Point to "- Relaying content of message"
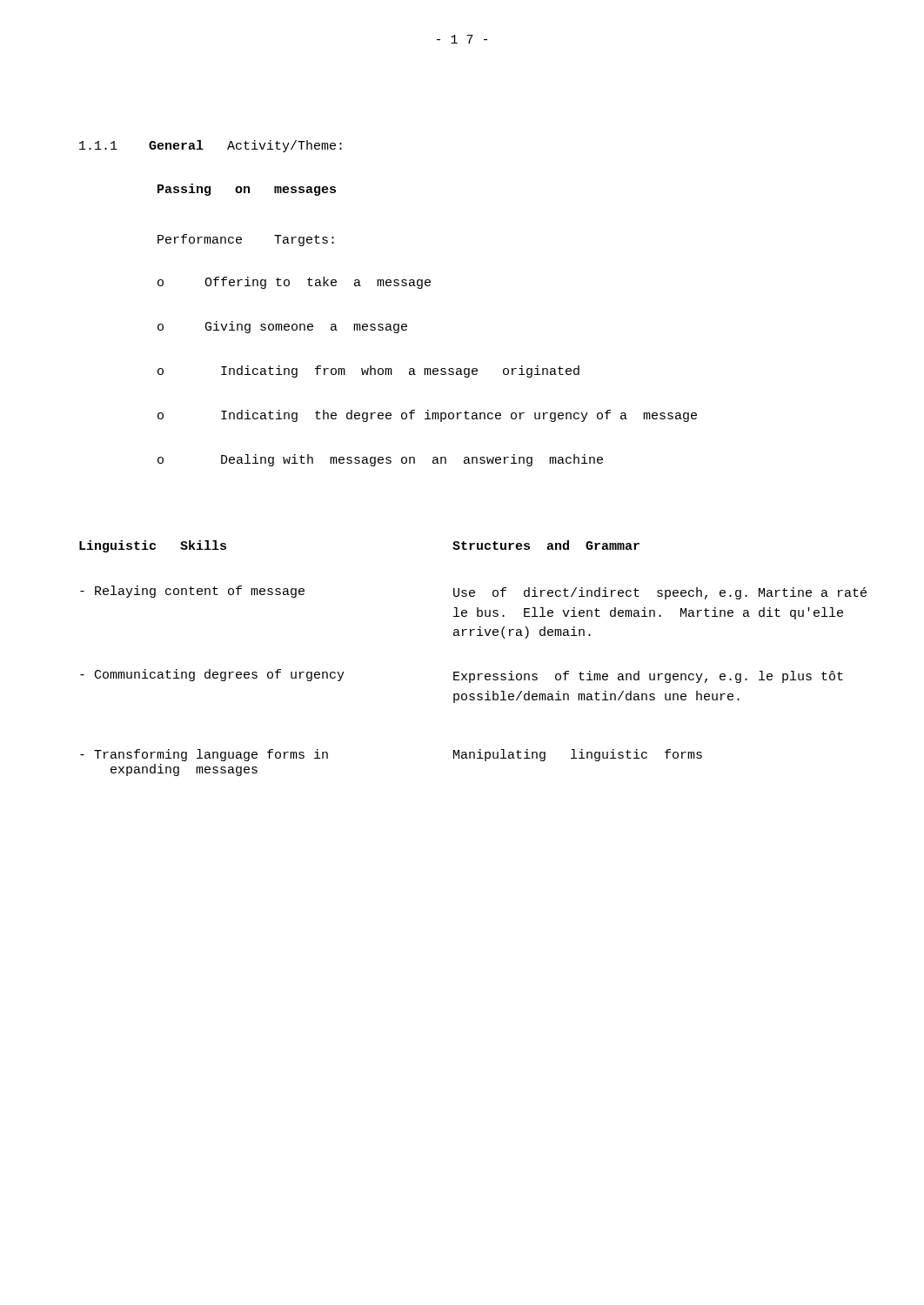 point(192,592)
